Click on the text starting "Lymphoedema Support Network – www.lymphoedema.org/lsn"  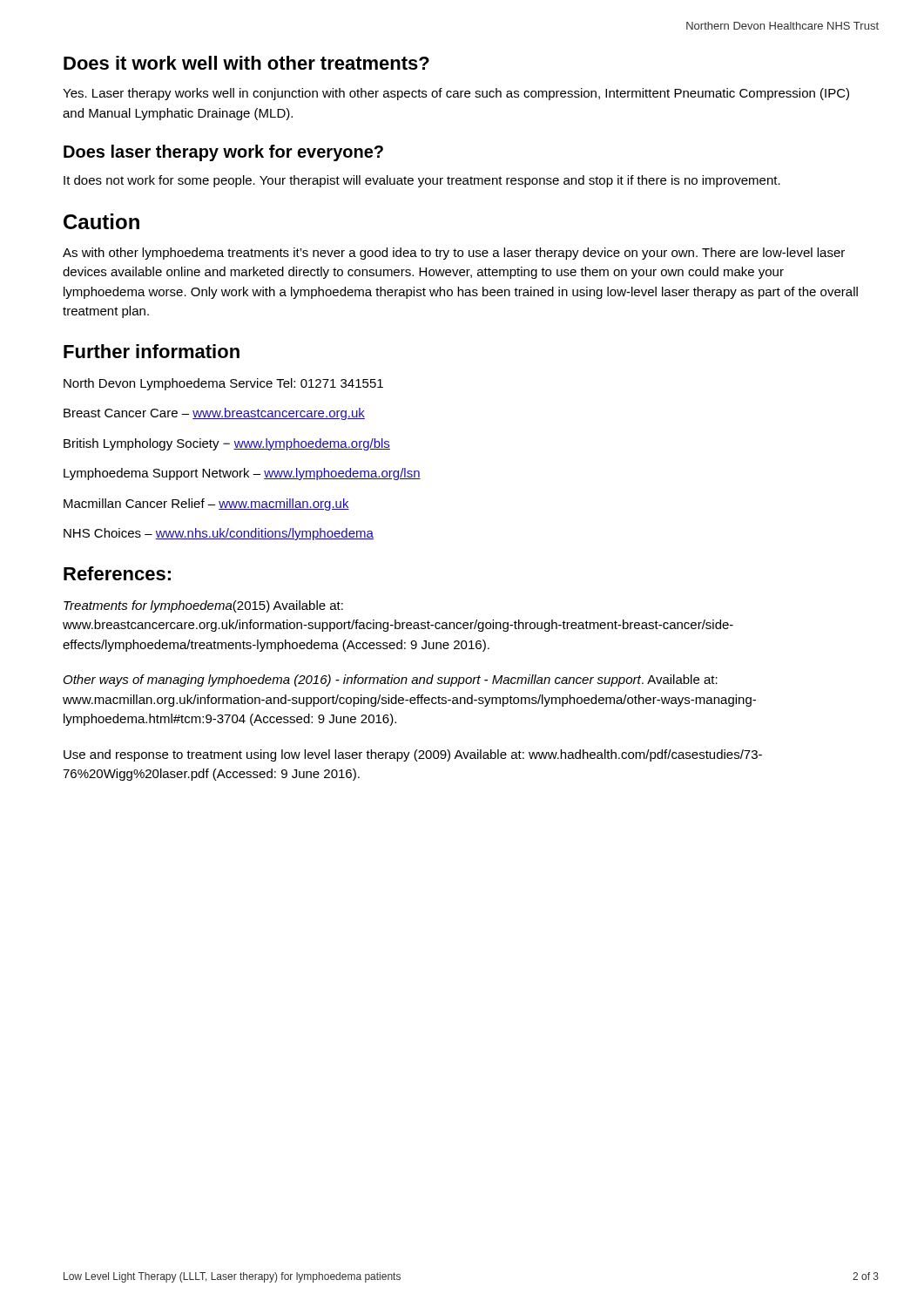pos(241,473)
